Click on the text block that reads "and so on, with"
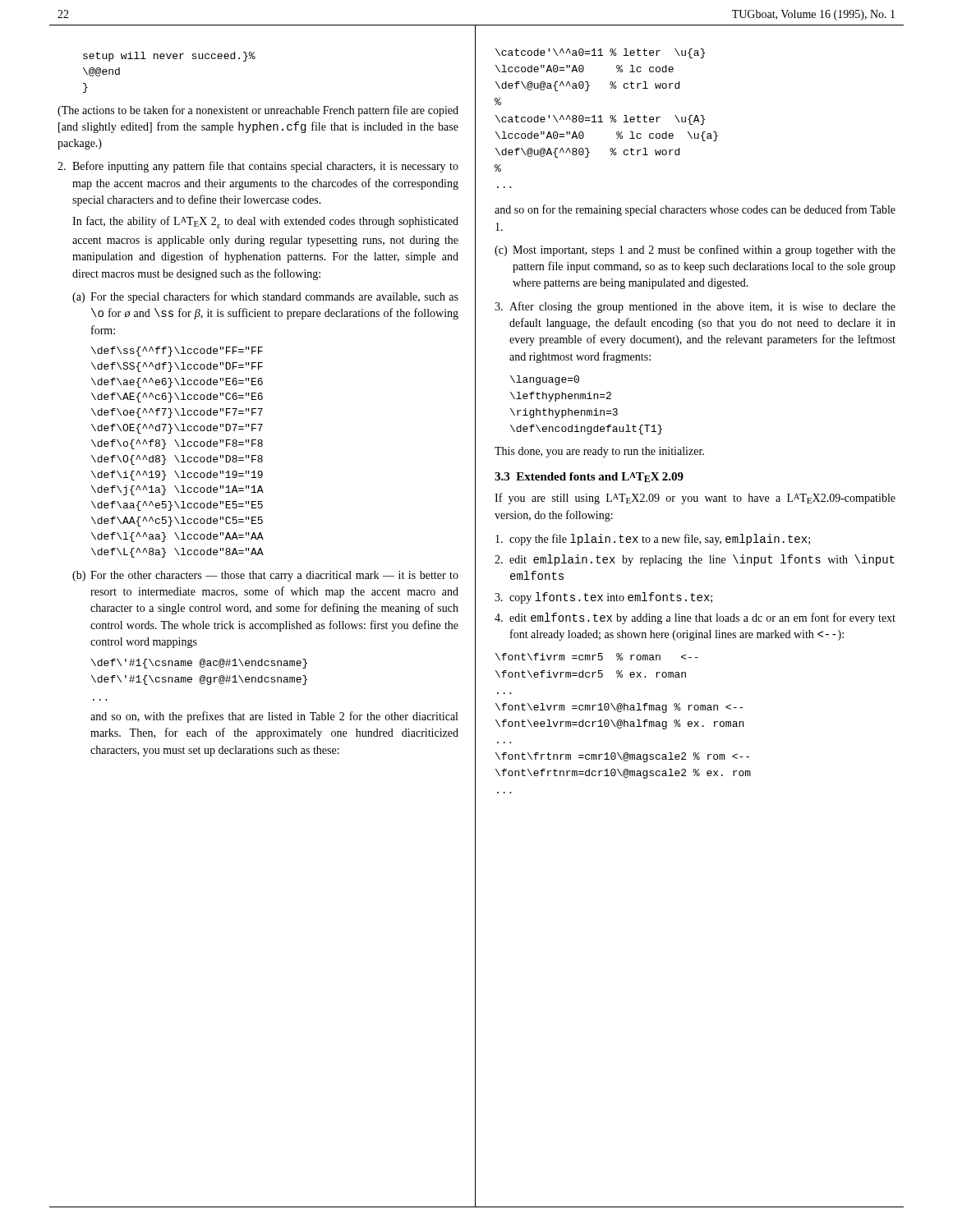Screen dimensions: 1232x953 274,733
